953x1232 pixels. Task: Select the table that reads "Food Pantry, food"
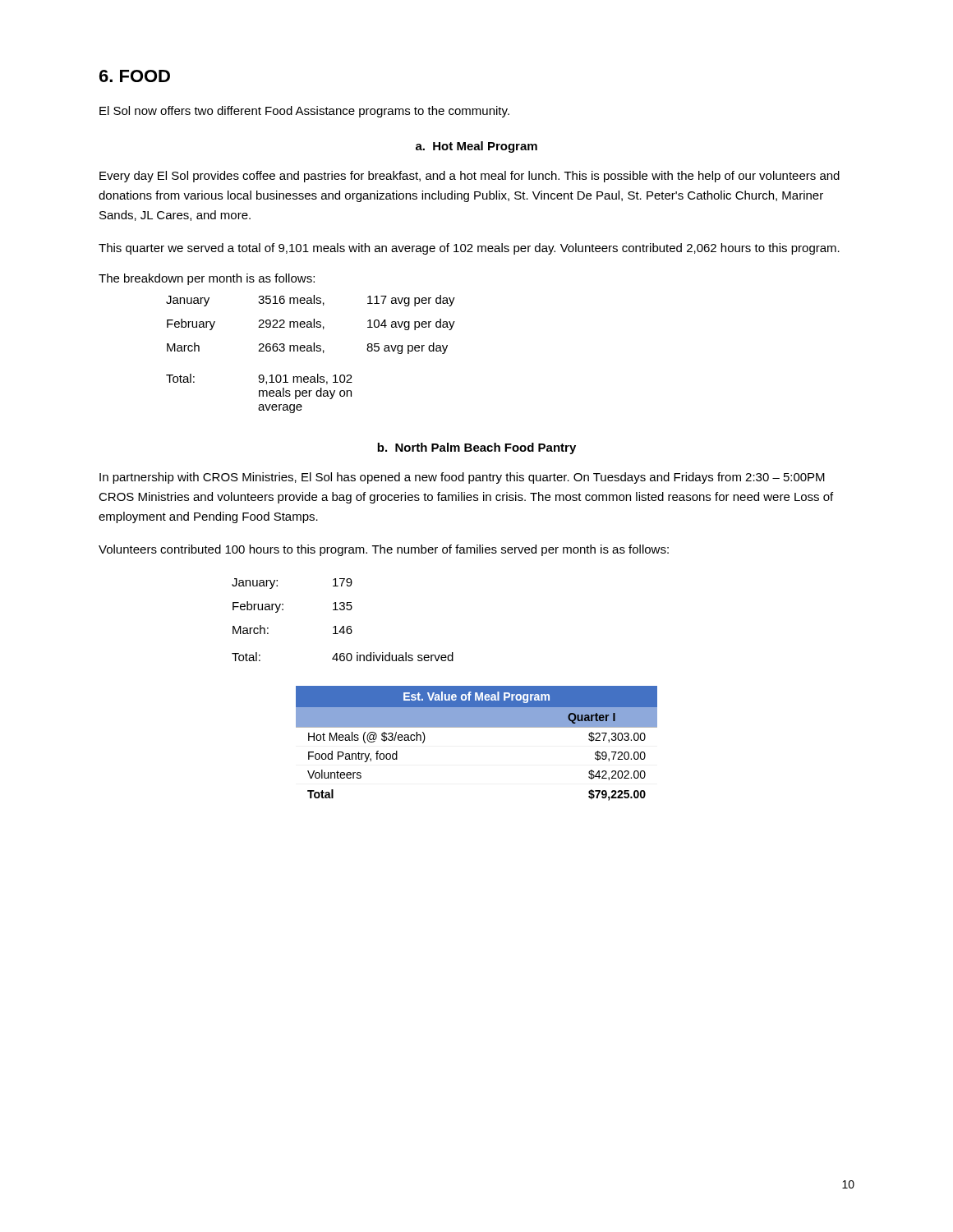click(x=476, y=744)
